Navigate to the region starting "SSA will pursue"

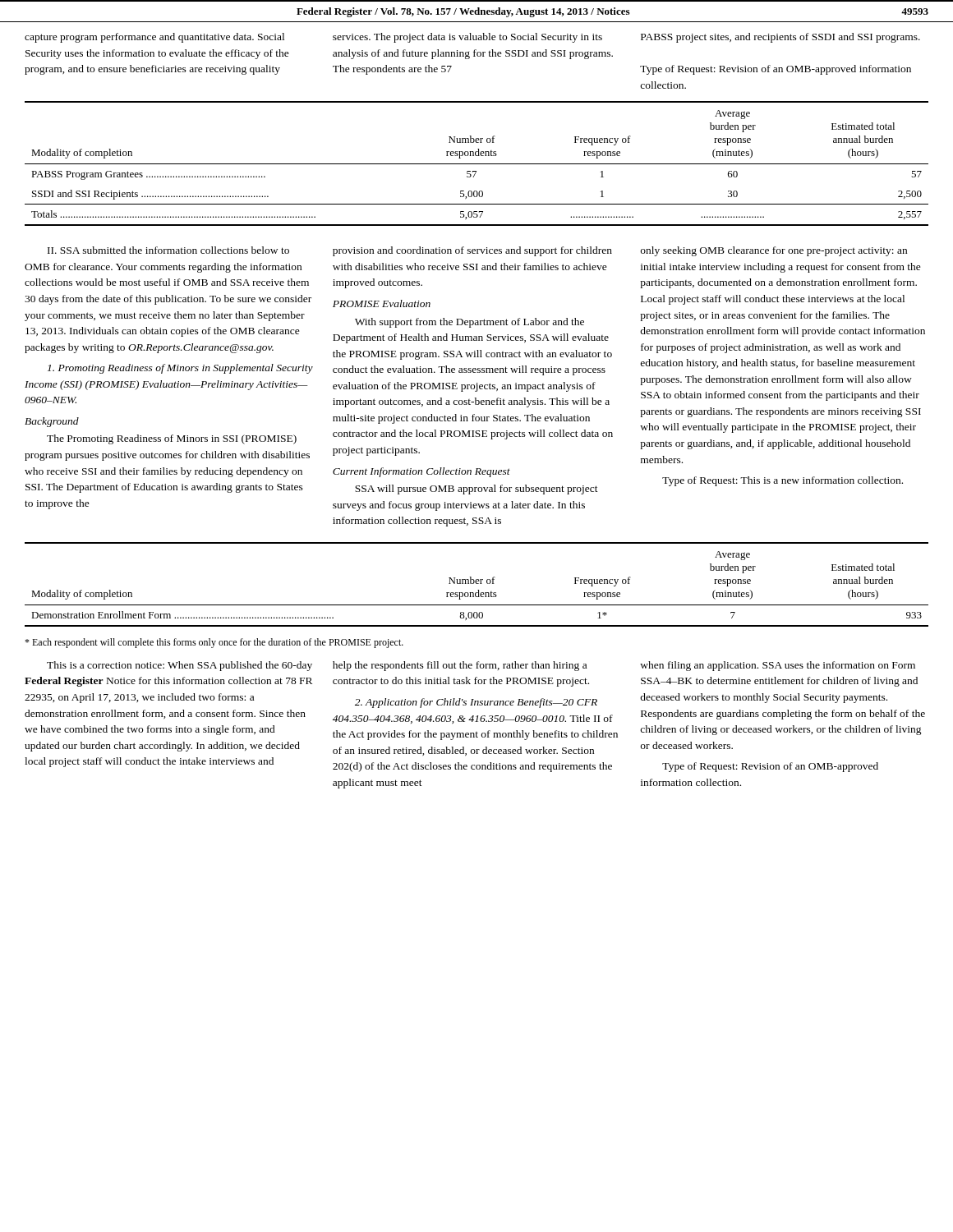477,505
